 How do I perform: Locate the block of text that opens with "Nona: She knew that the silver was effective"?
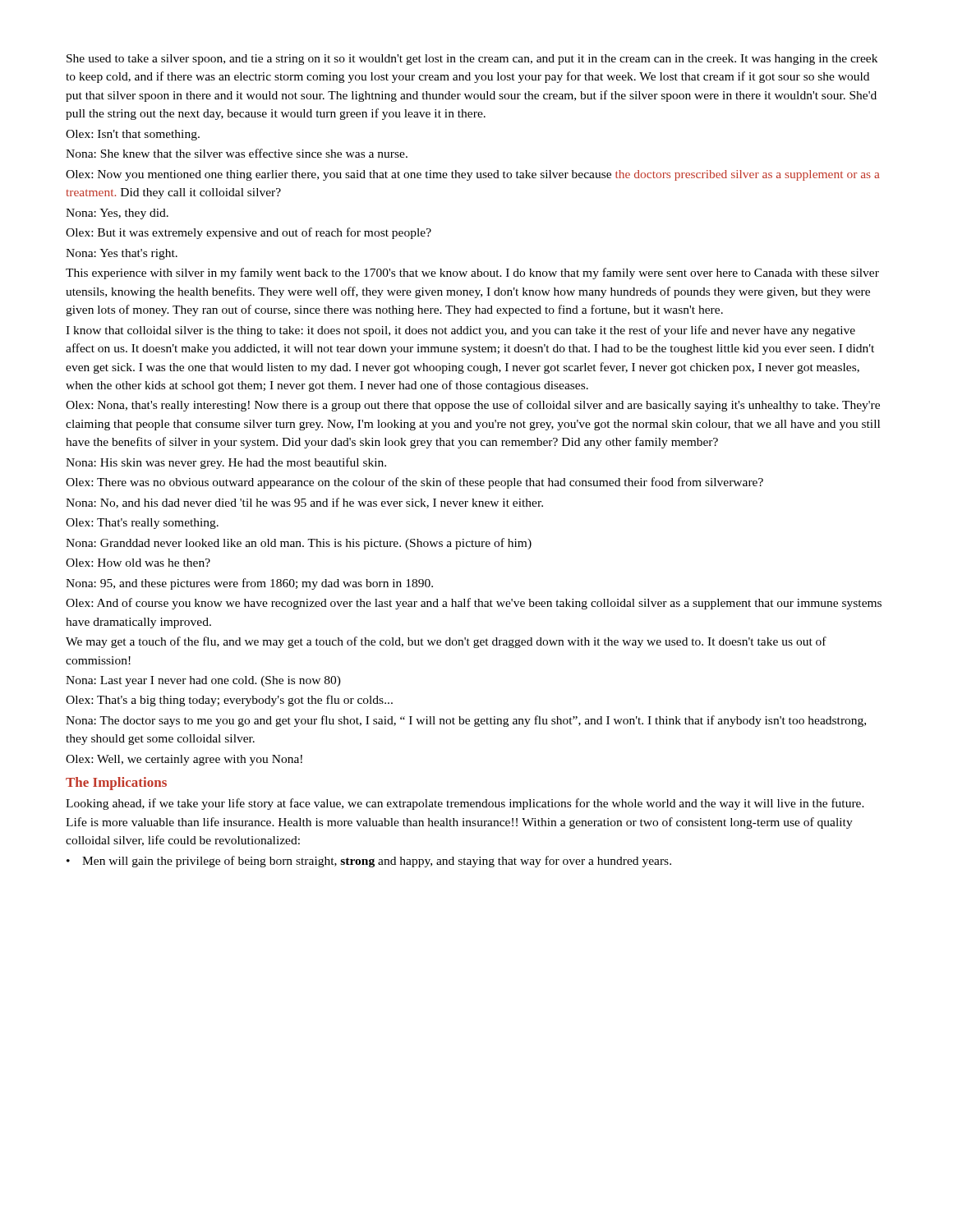coord(237,153)
